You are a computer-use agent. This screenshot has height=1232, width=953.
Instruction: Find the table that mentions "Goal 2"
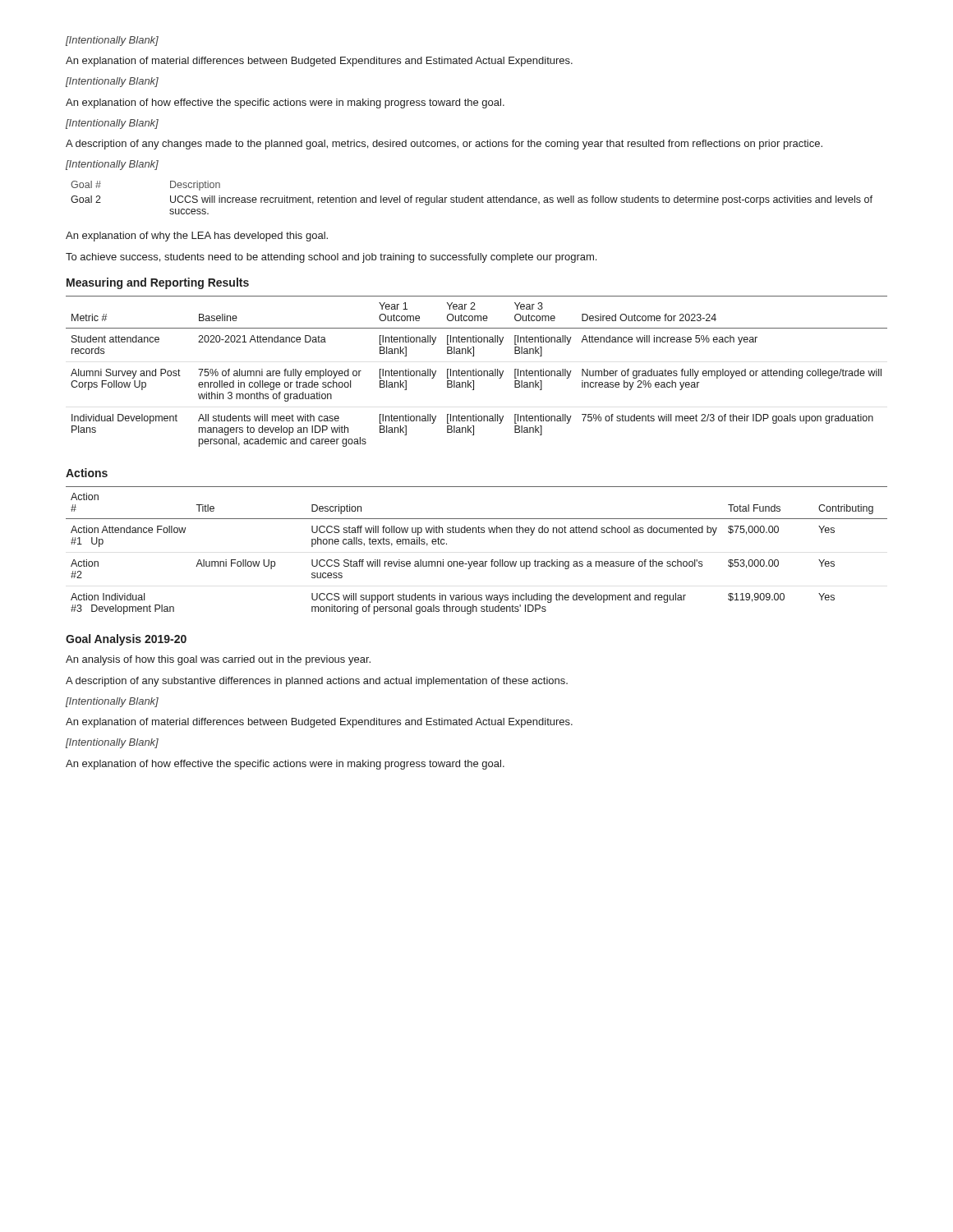tap(476, 198)
